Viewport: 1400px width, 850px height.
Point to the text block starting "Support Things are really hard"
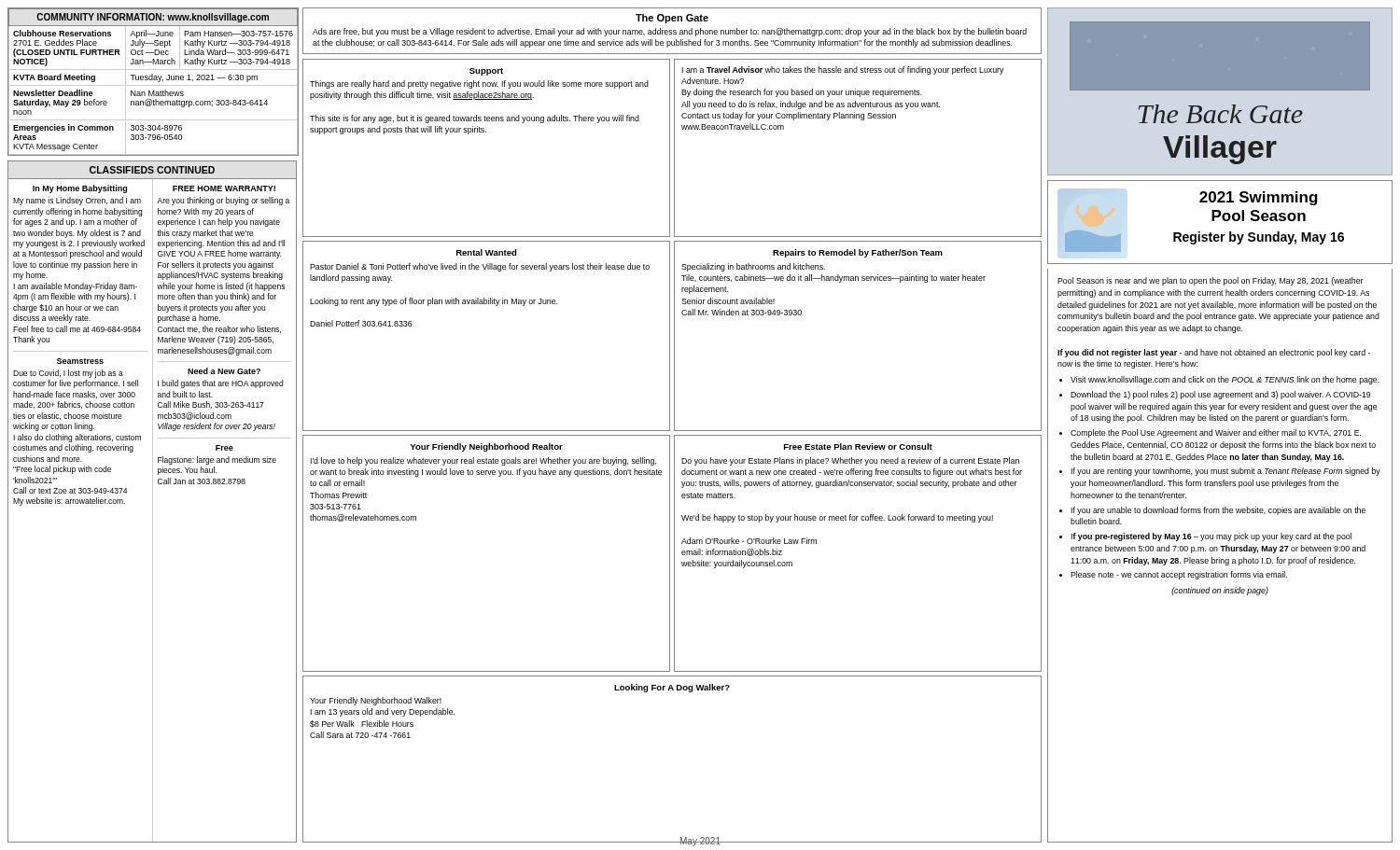pos(486,99)
